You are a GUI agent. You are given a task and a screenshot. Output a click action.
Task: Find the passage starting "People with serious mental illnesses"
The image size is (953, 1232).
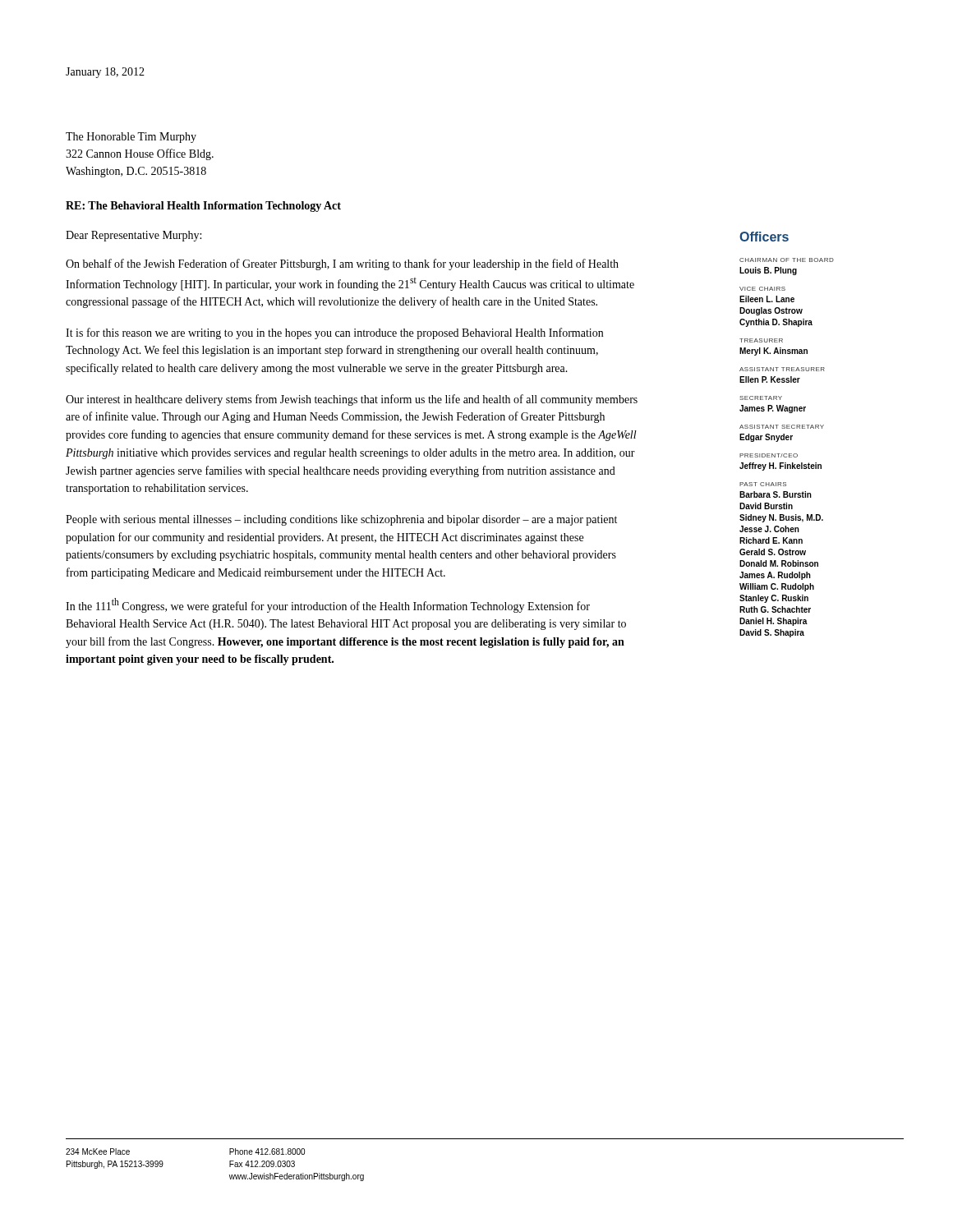point(342,546)
